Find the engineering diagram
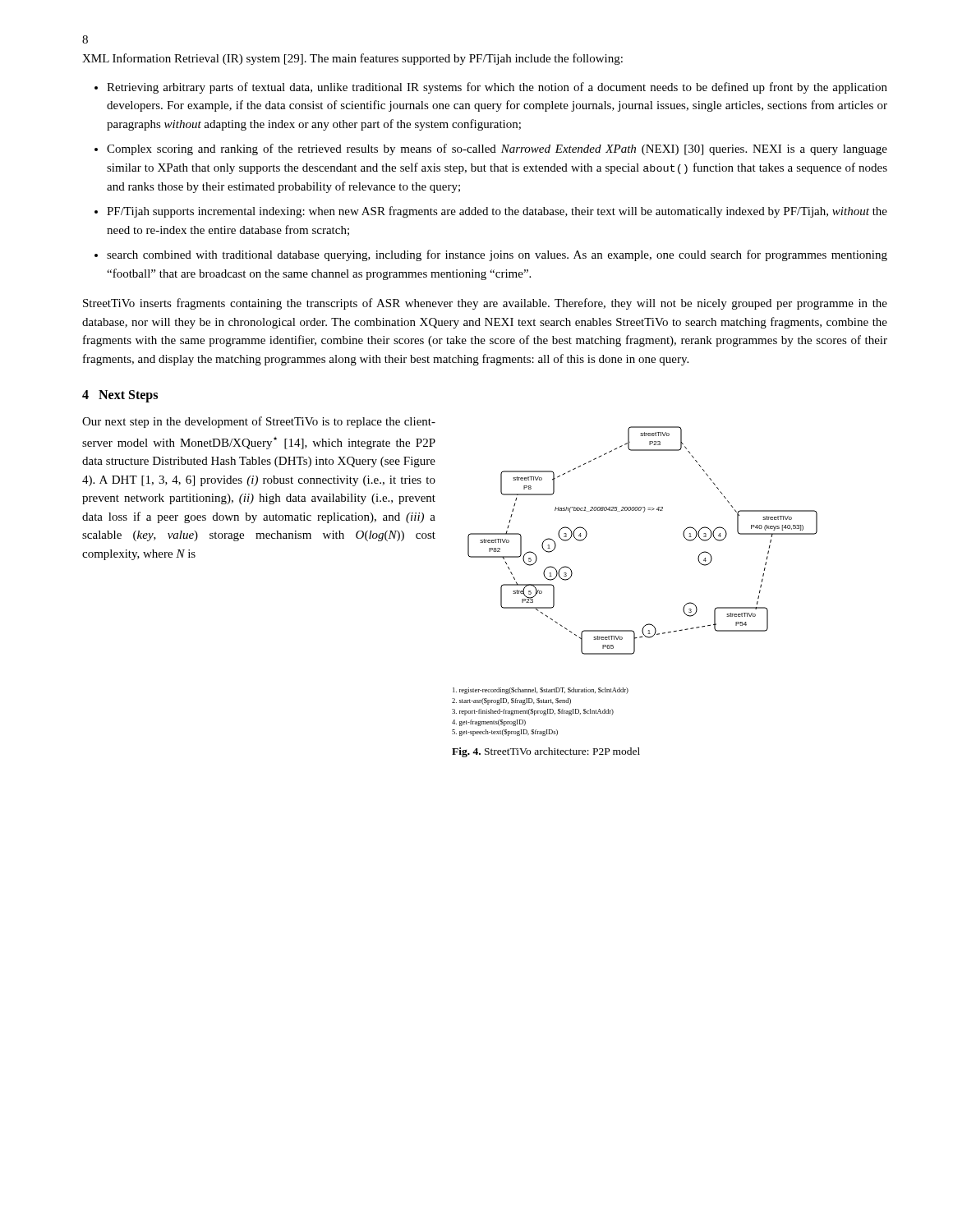 pyautogui.click(x=670, y=575)
